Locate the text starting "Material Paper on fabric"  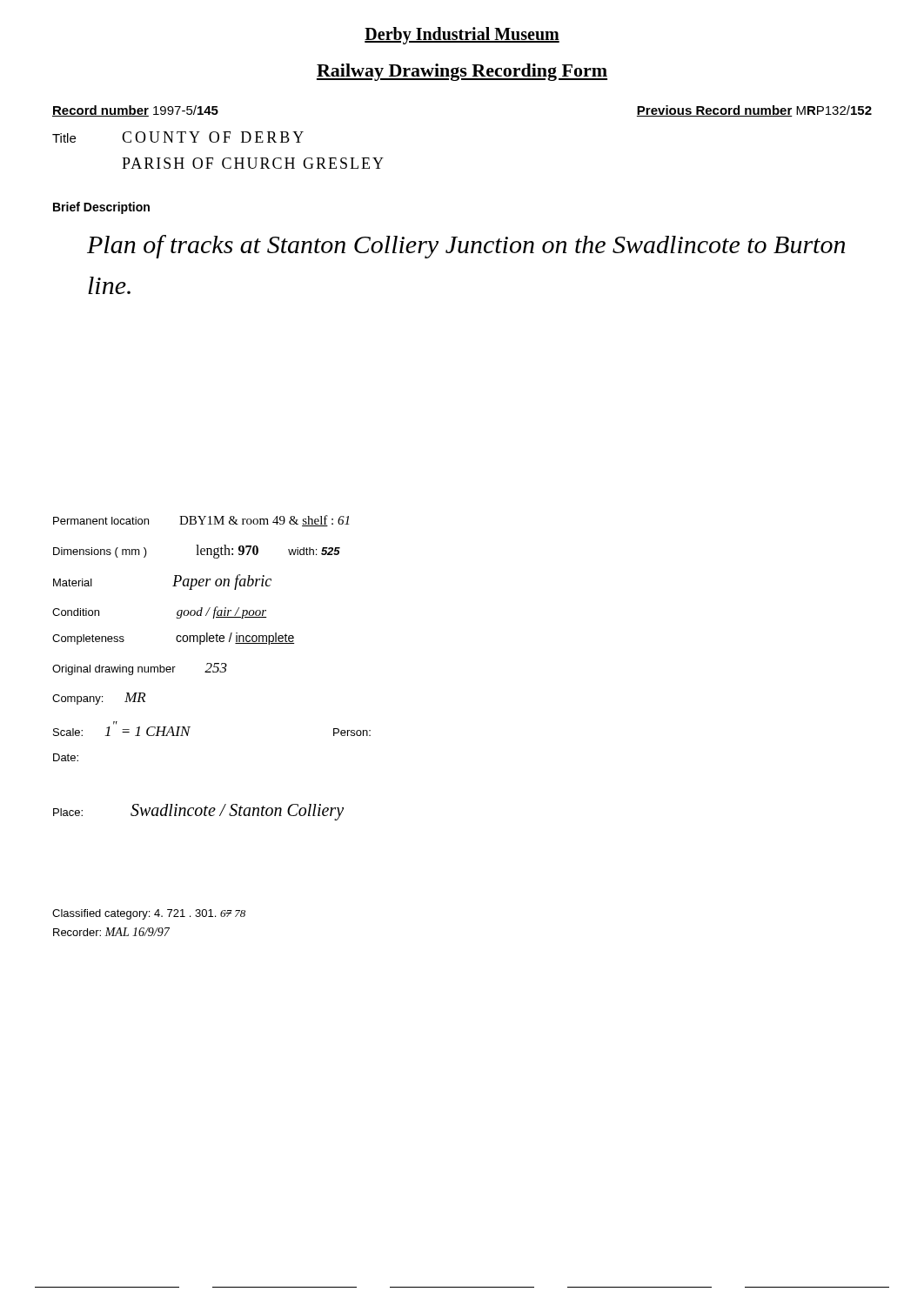[x=162, y=582]
